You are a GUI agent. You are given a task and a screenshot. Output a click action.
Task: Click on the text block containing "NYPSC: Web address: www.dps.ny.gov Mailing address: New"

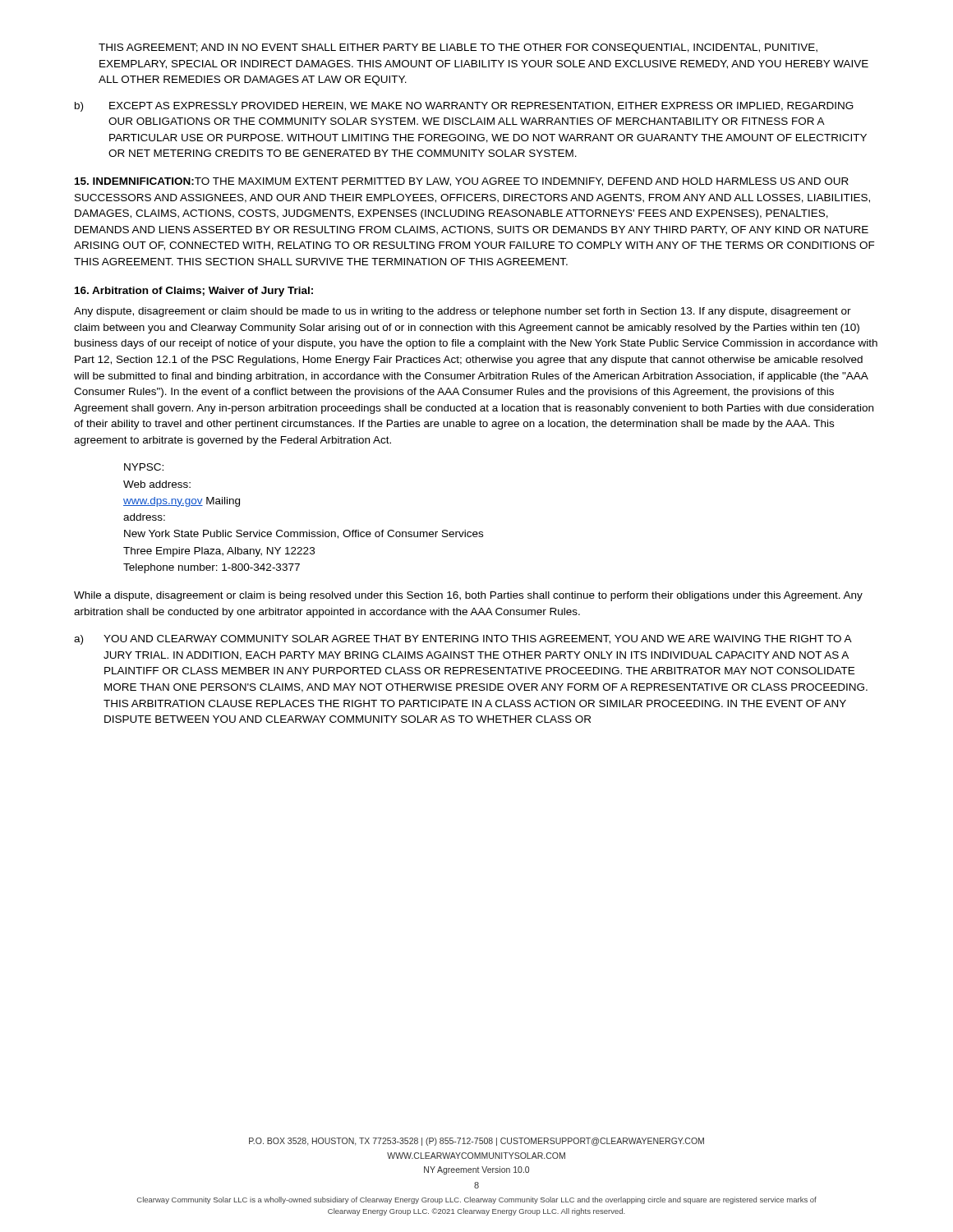[144, 467]
